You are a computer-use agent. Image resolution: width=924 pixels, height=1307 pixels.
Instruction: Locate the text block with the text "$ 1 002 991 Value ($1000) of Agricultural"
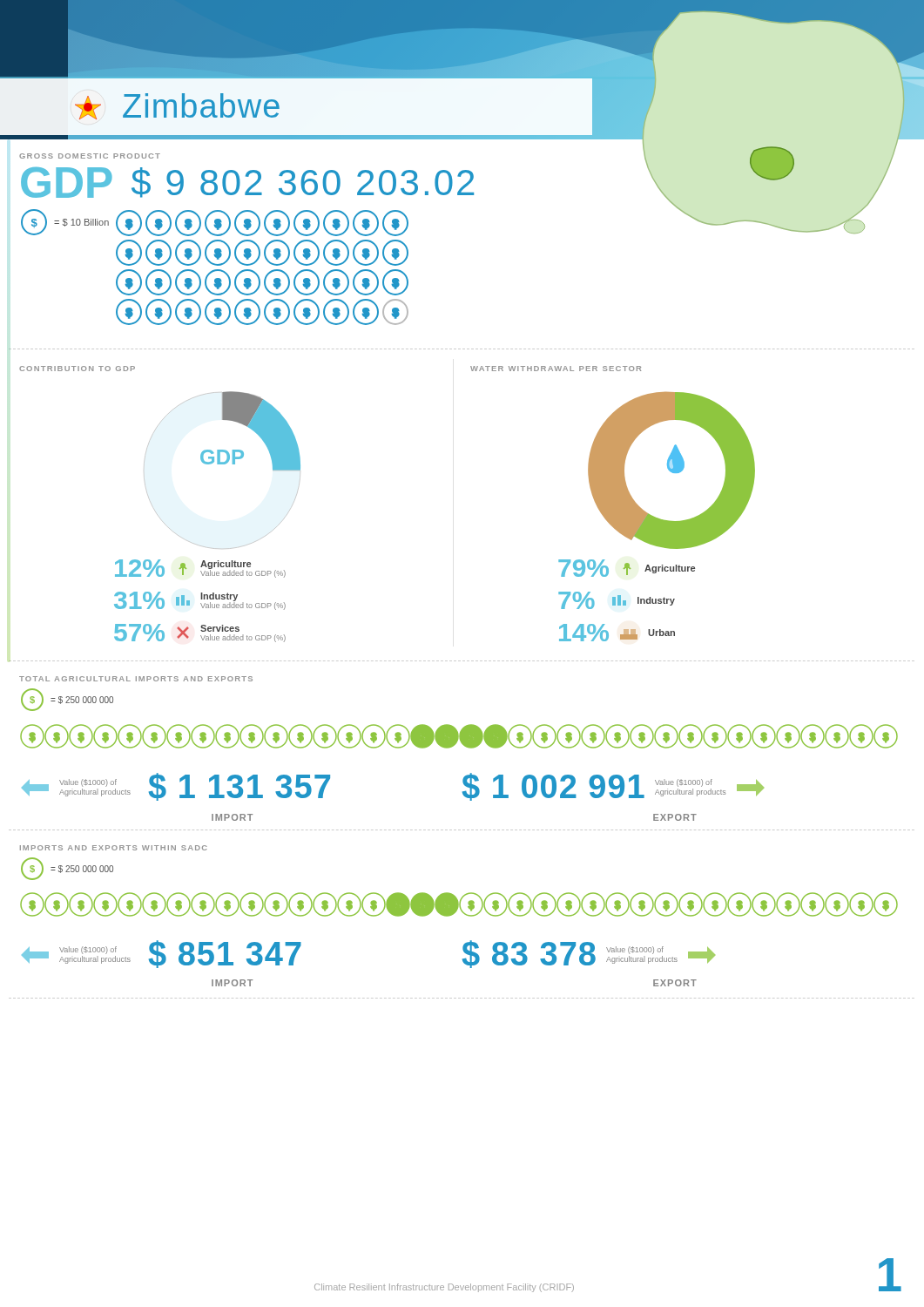pos(614,787)
